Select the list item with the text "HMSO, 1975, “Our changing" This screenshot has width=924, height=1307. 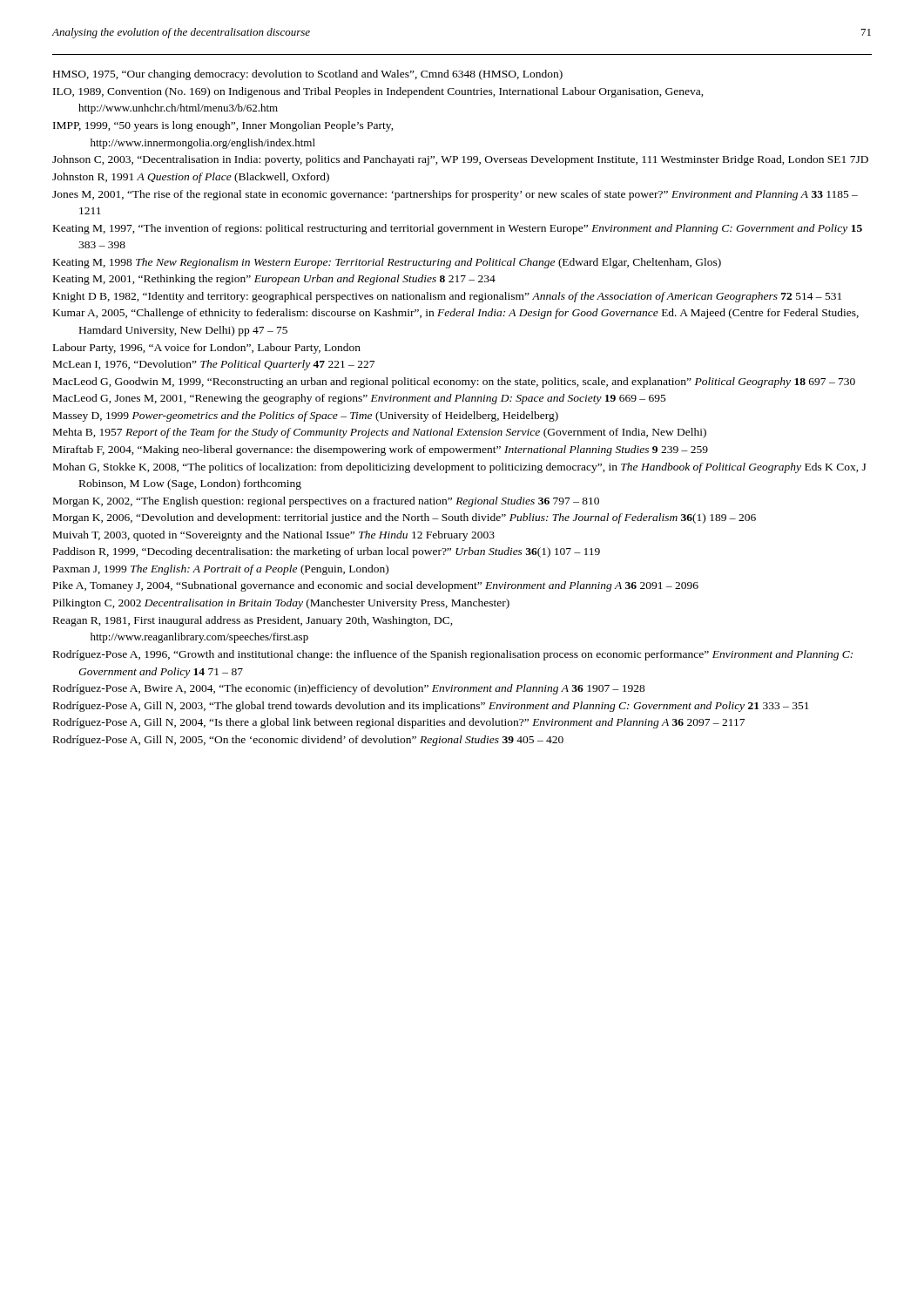tap(308, 74)
